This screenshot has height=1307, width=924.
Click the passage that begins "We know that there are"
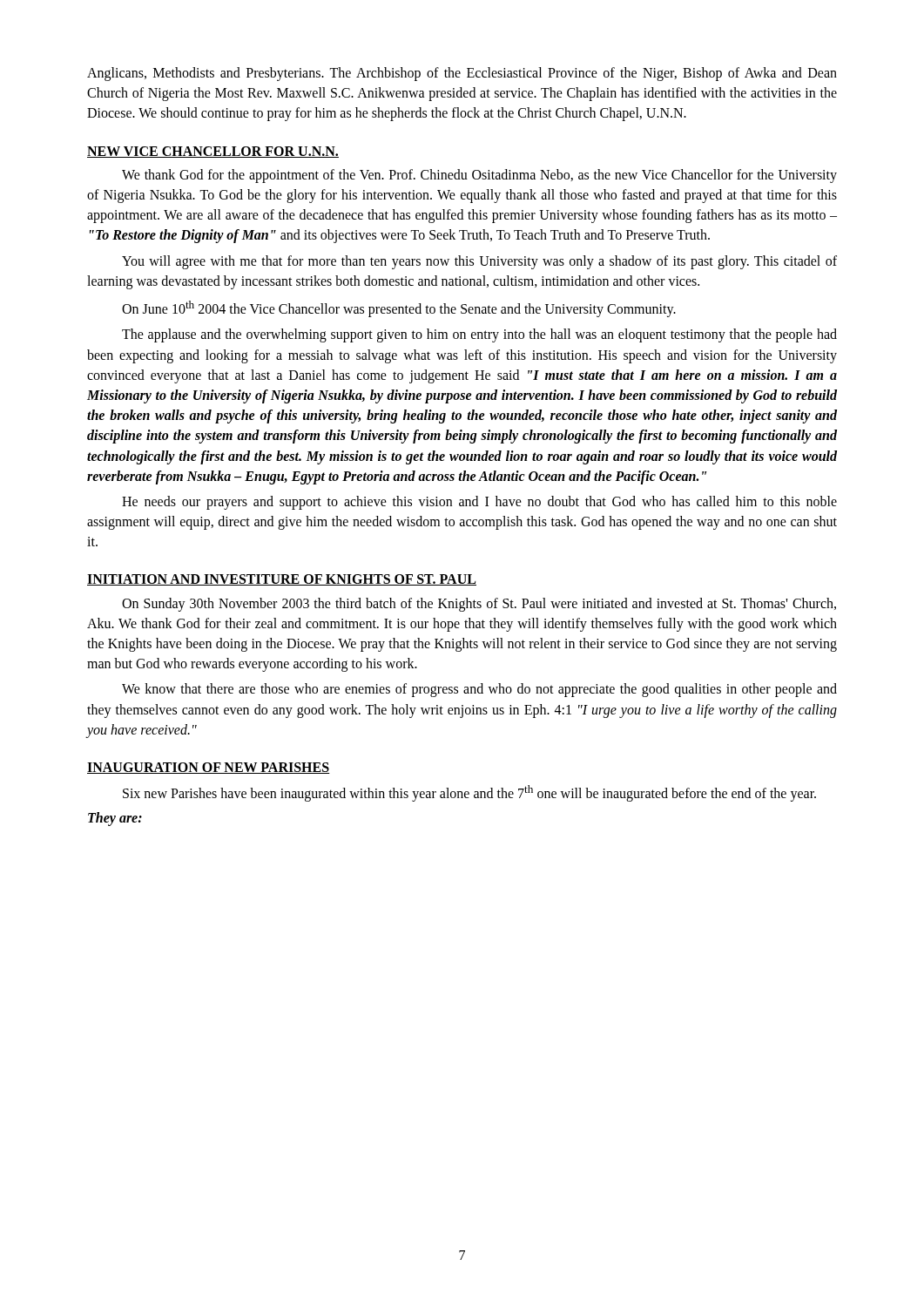[462, 709]
